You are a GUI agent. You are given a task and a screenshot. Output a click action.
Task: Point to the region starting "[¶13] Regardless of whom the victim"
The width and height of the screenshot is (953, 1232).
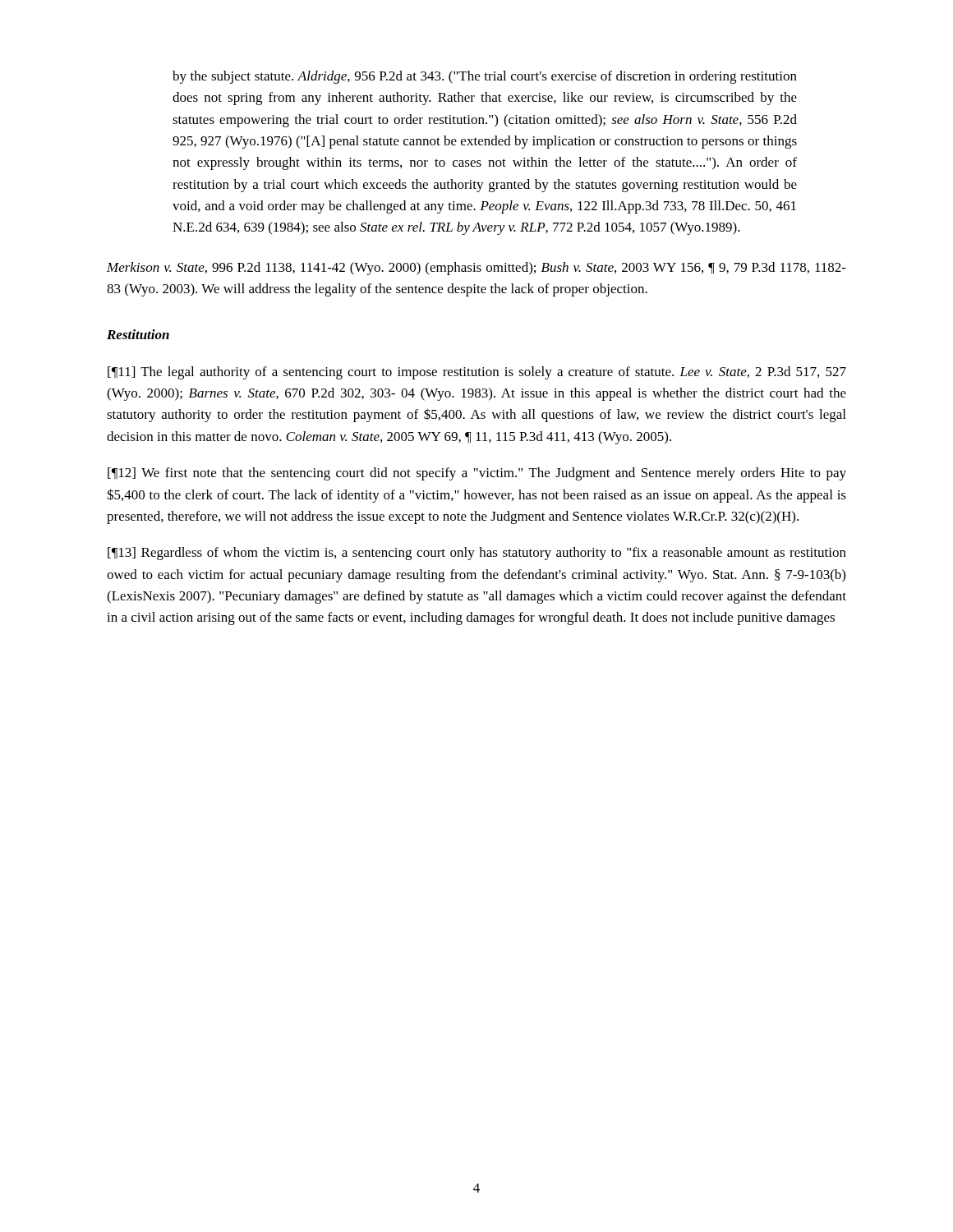pyautogui.click(x=476, y=585)
